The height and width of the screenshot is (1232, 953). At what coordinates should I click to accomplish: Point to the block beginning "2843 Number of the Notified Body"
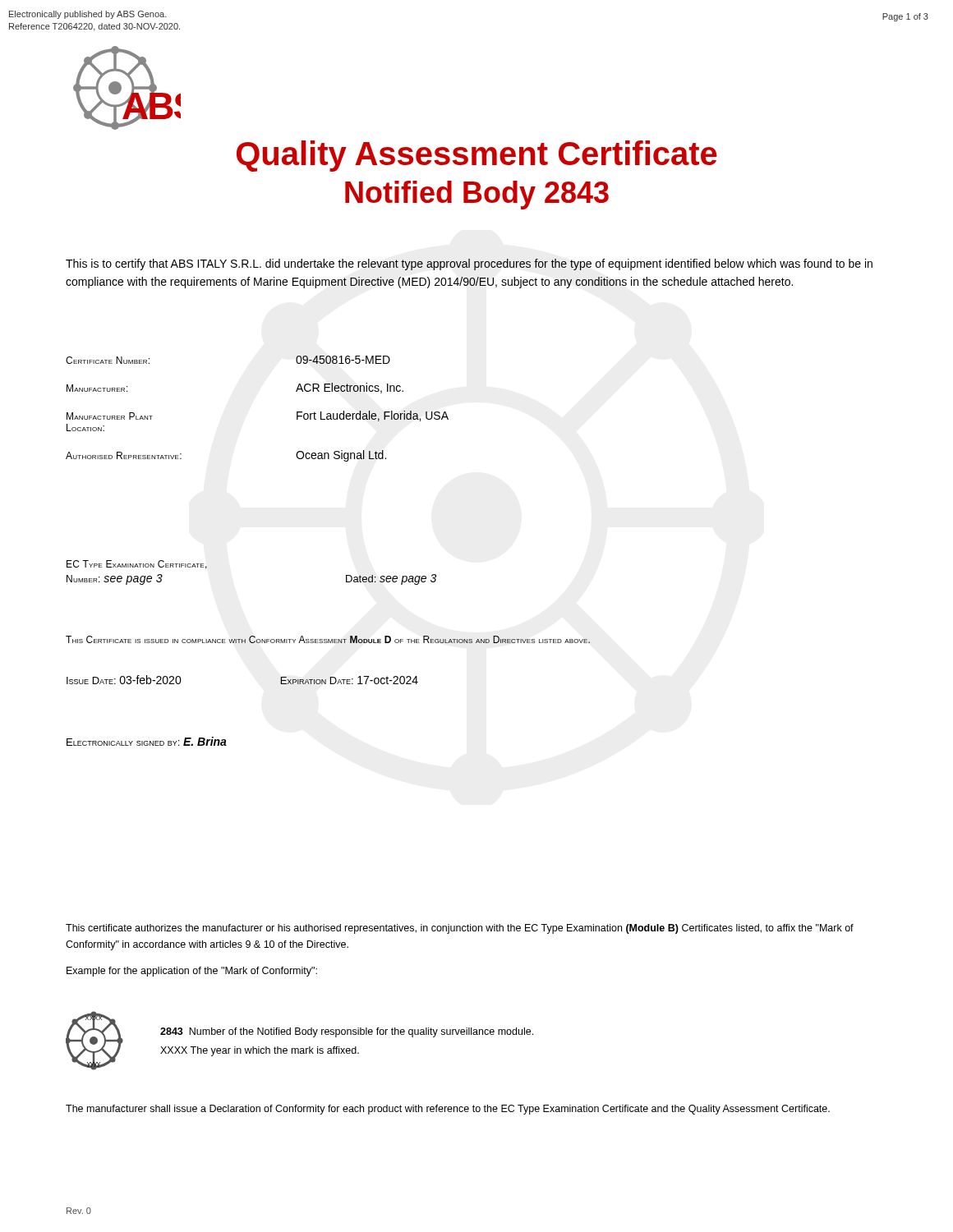click(347, 1041)
